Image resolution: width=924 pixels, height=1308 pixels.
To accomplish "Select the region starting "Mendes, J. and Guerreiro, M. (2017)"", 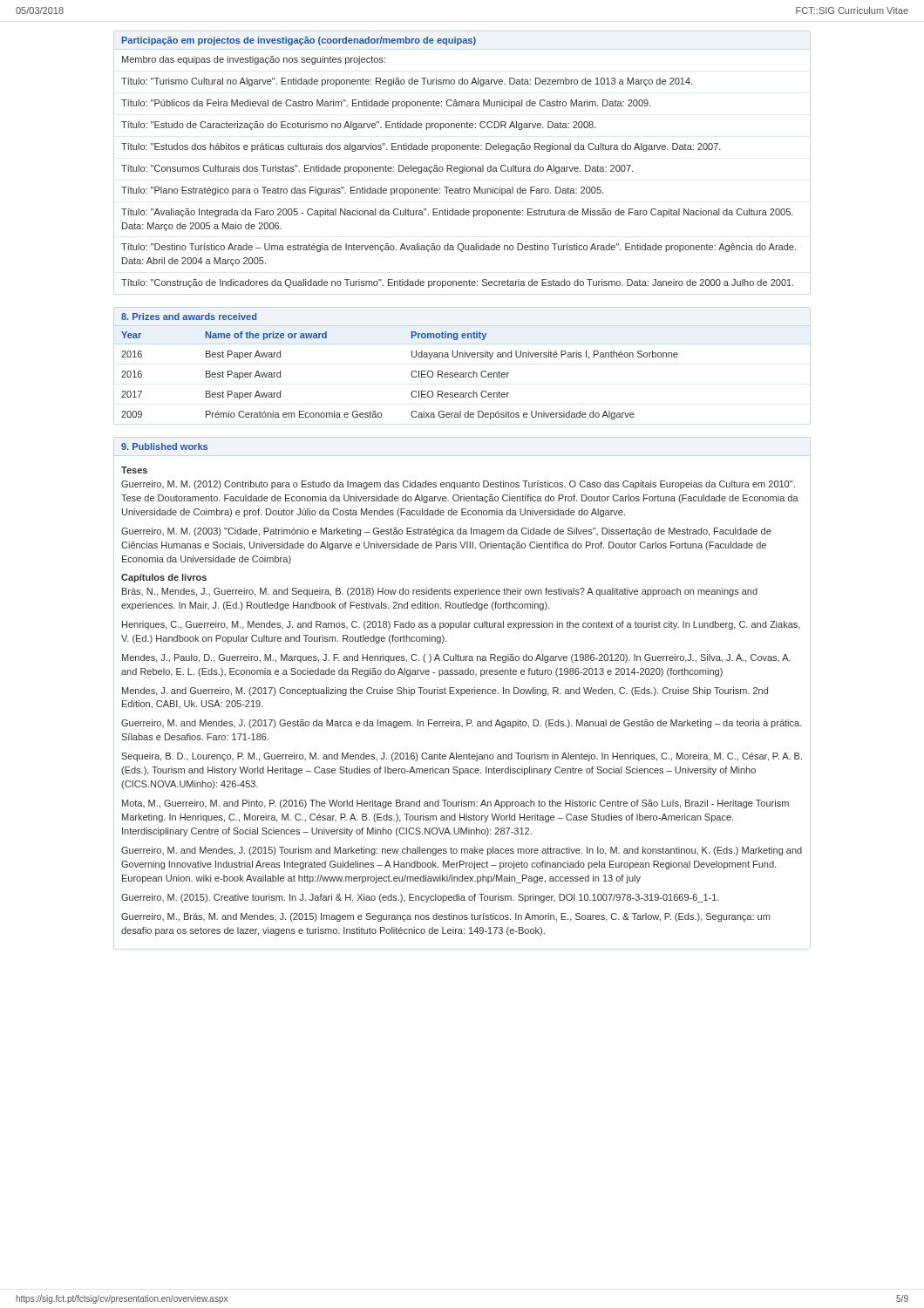I will click(x=445, y=697).
